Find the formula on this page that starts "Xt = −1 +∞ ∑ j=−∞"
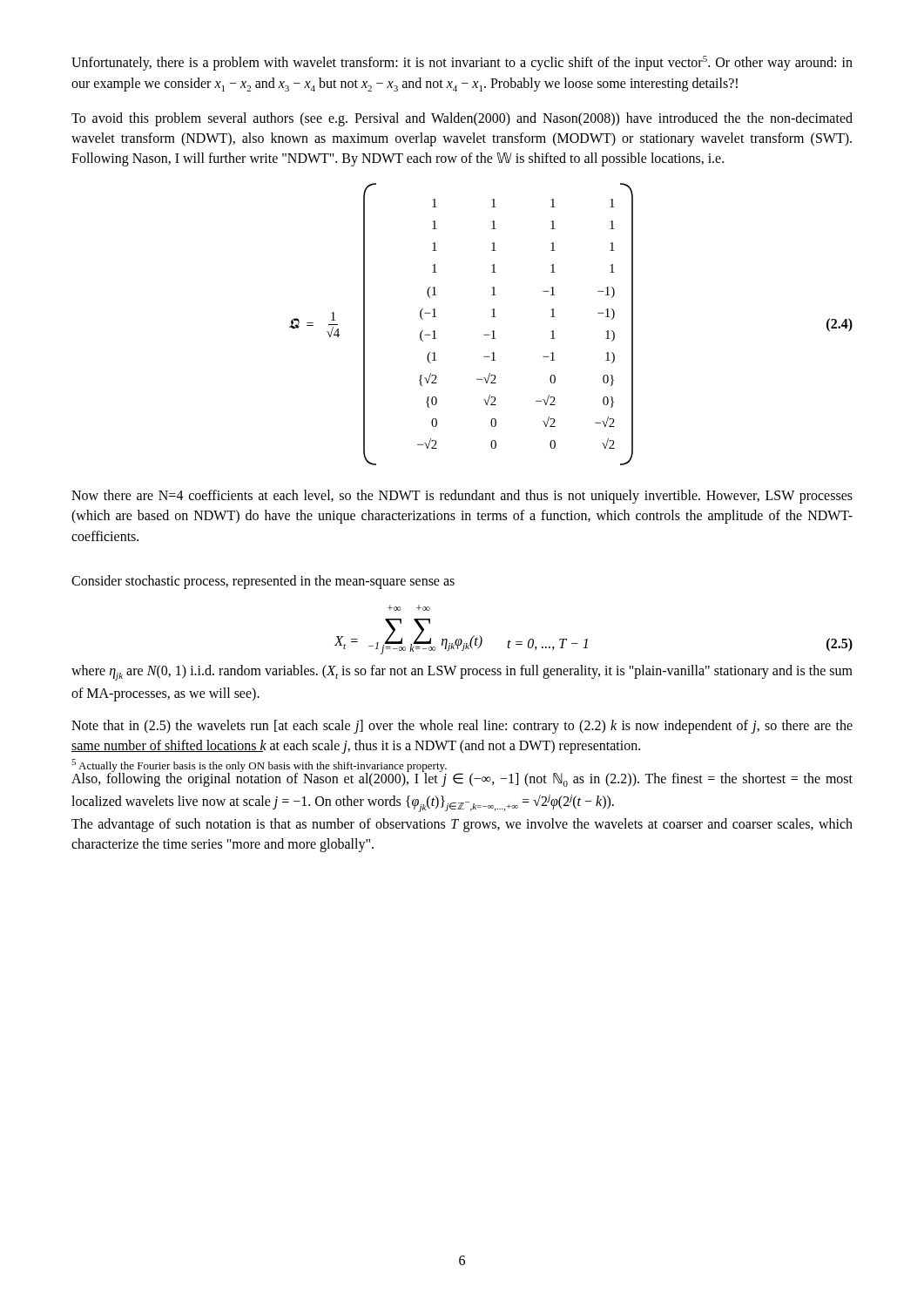 462,628
